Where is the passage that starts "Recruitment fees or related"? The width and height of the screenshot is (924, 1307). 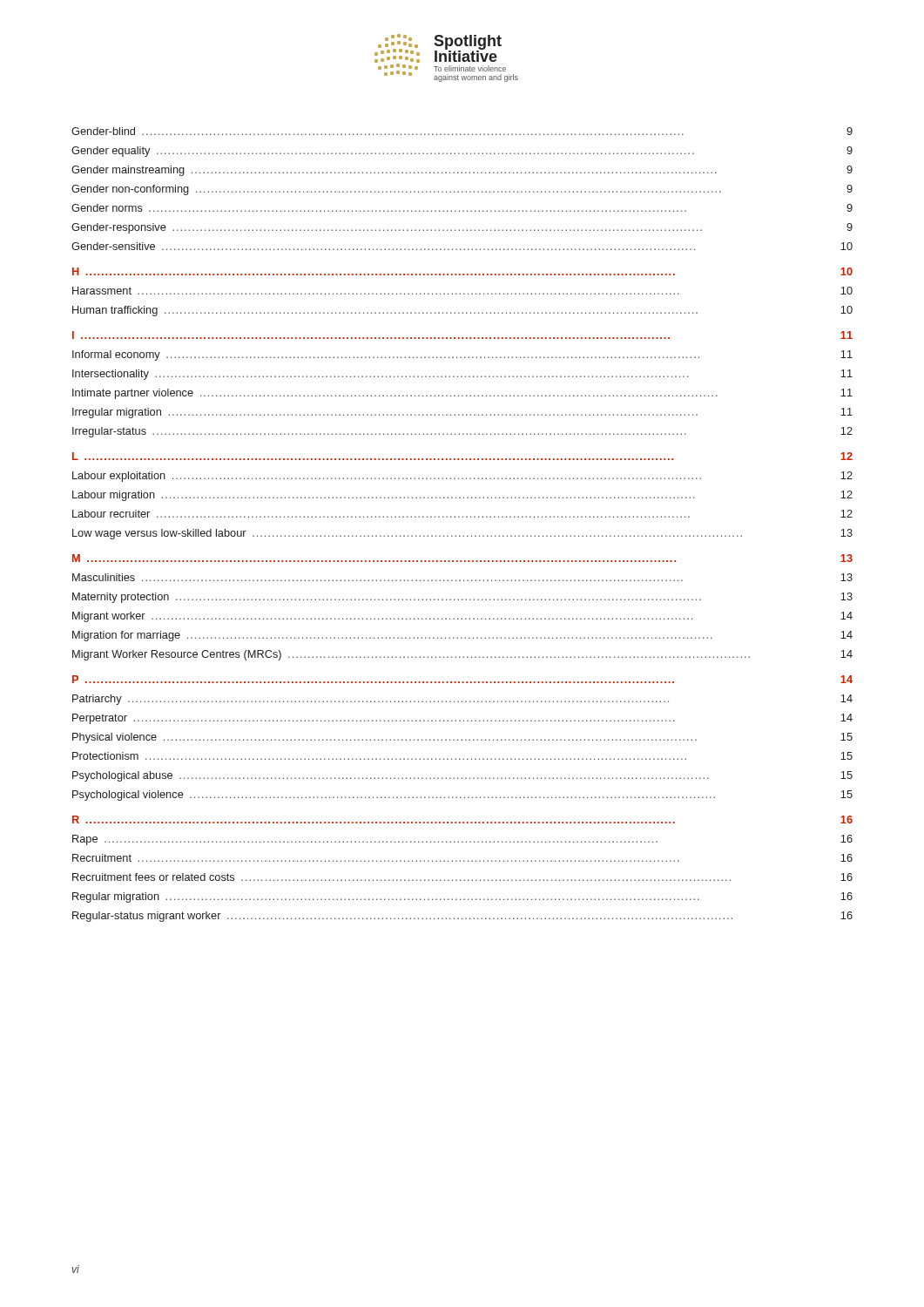462,877
